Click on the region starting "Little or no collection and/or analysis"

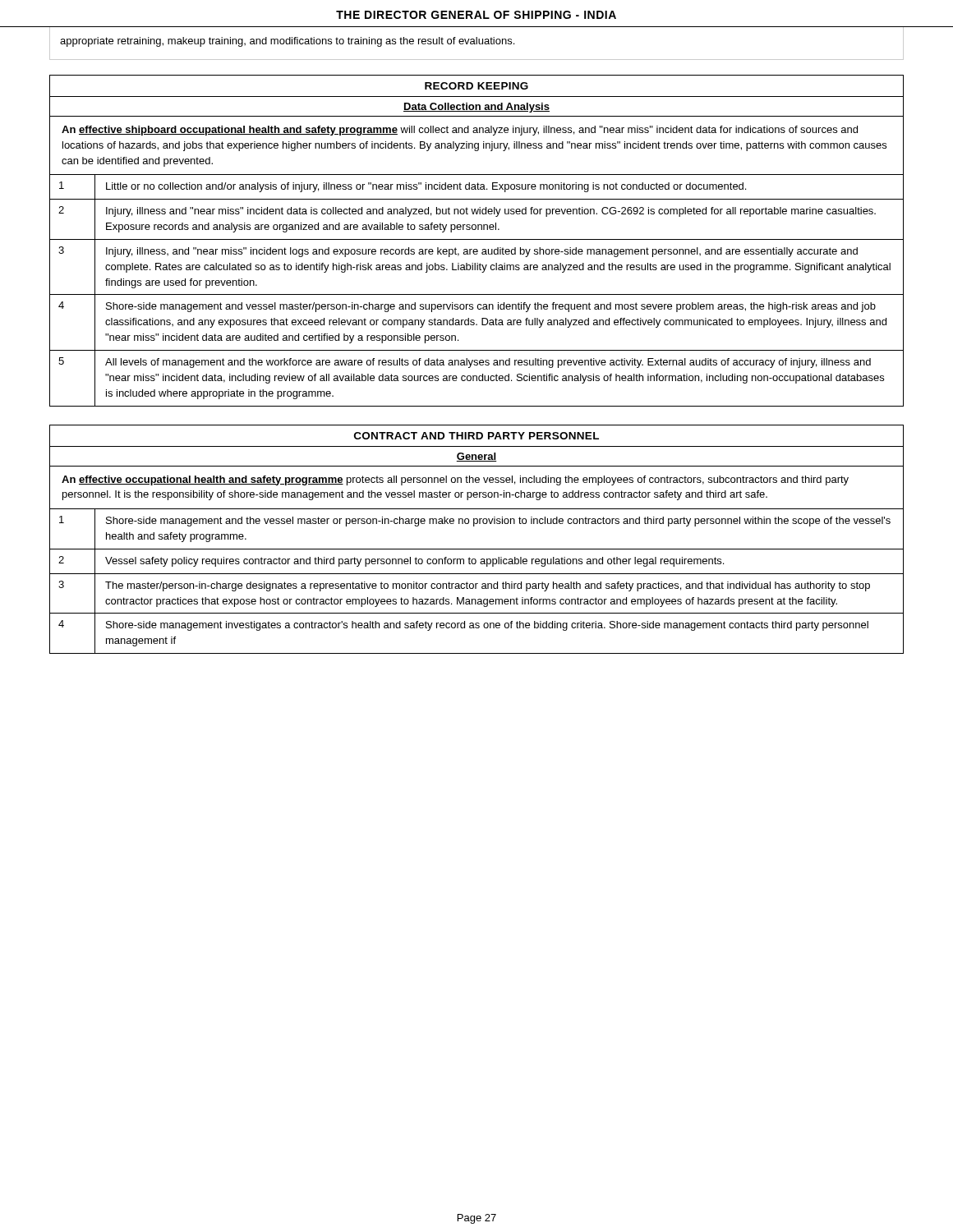[426, 186]
